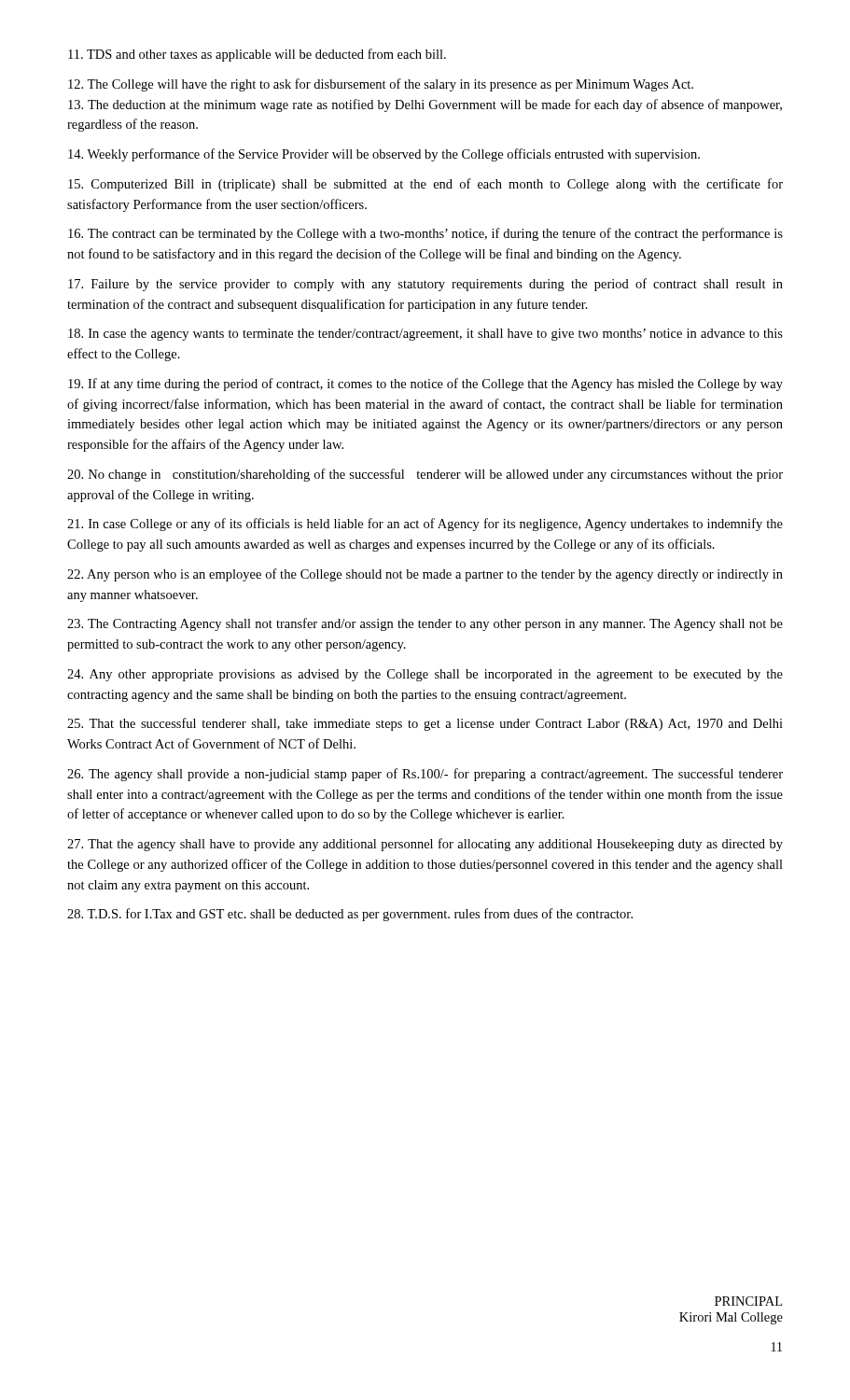Click on the list item that reads "24. Any other appropriate"
The image size is (850, 1400).
click(x=425, y=684)
